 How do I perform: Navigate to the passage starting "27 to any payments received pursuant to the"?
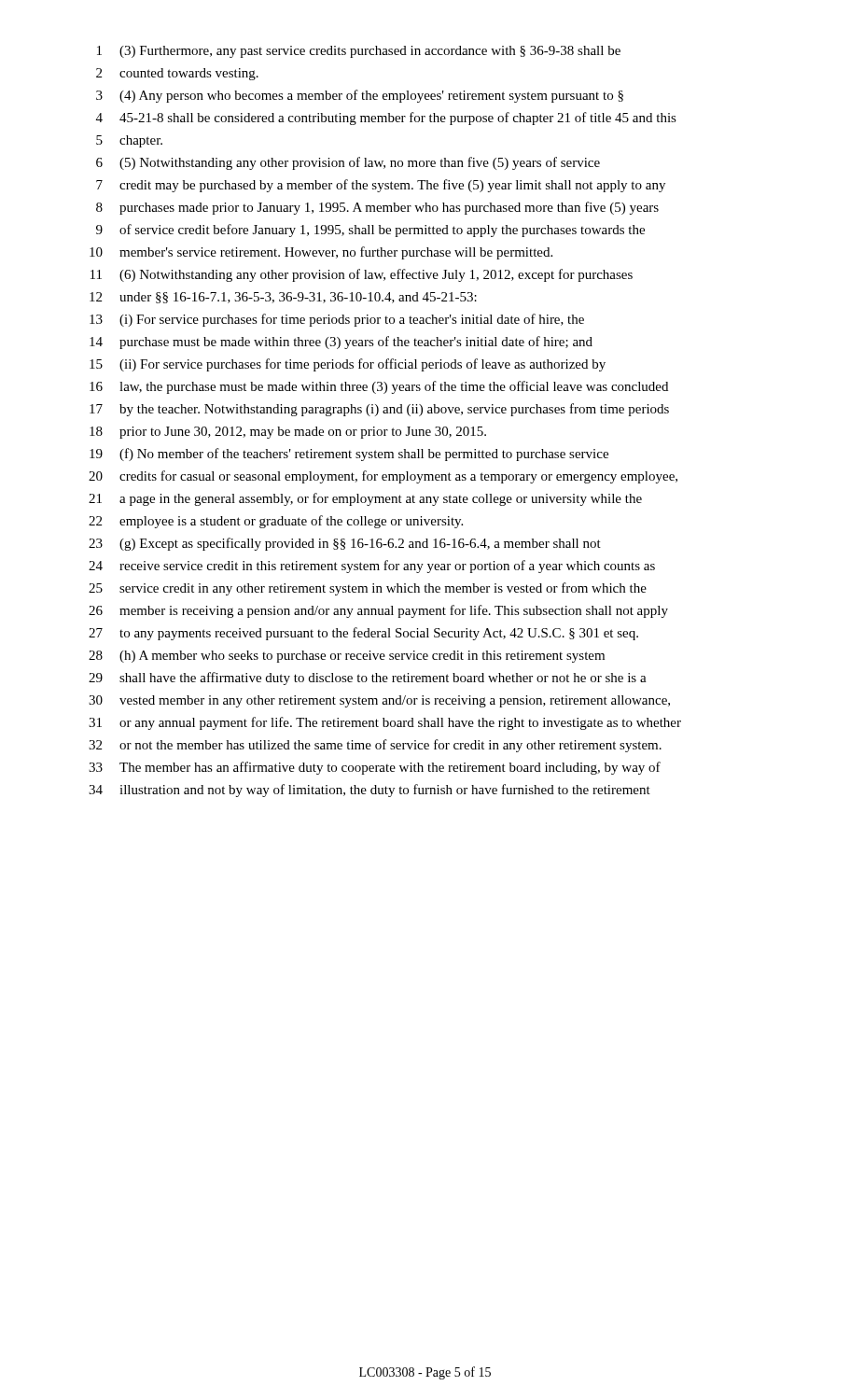coord(425,633)
